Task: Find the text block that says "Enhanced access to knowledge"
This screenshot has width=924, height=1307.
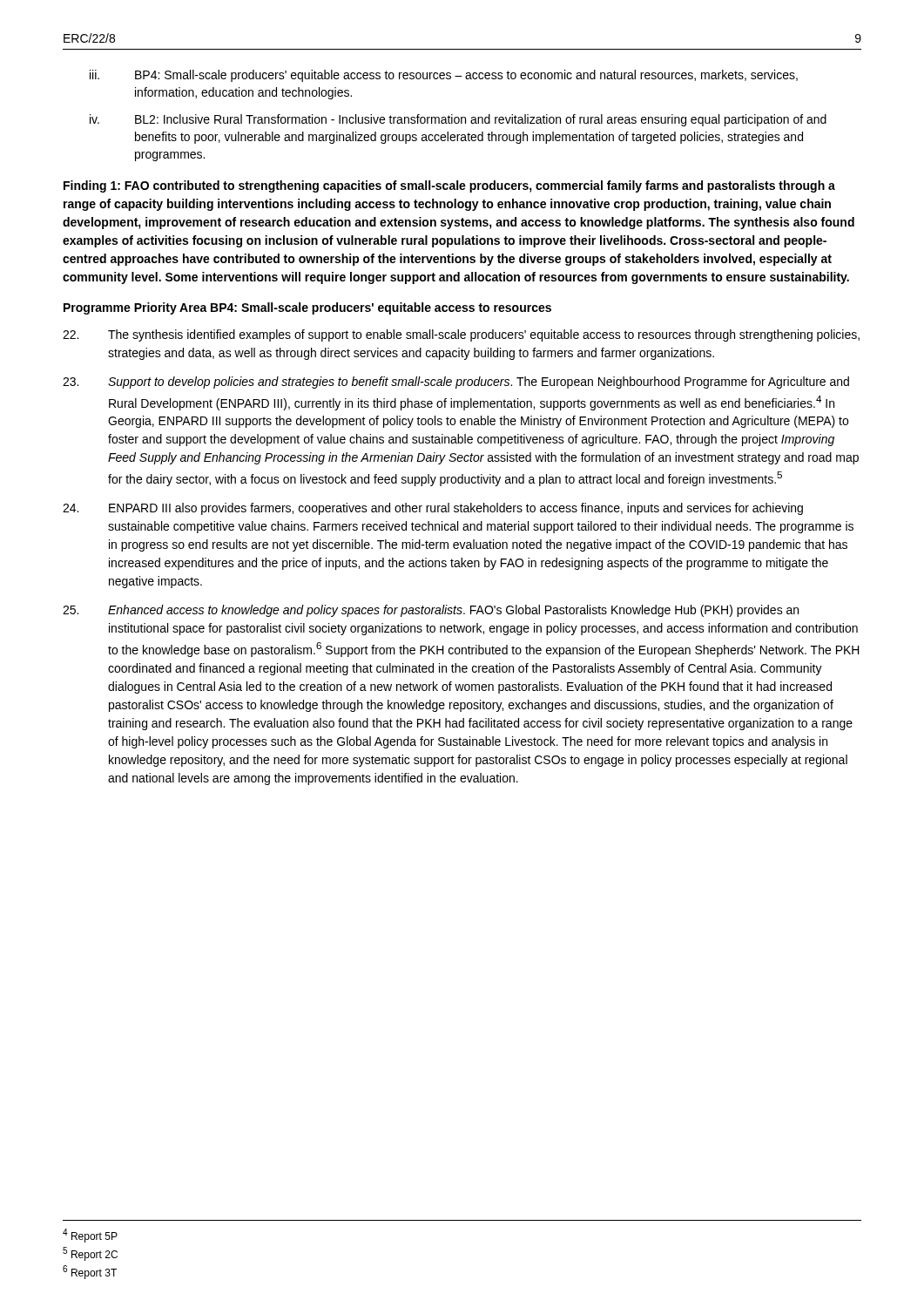Action: tap(462, 694)
